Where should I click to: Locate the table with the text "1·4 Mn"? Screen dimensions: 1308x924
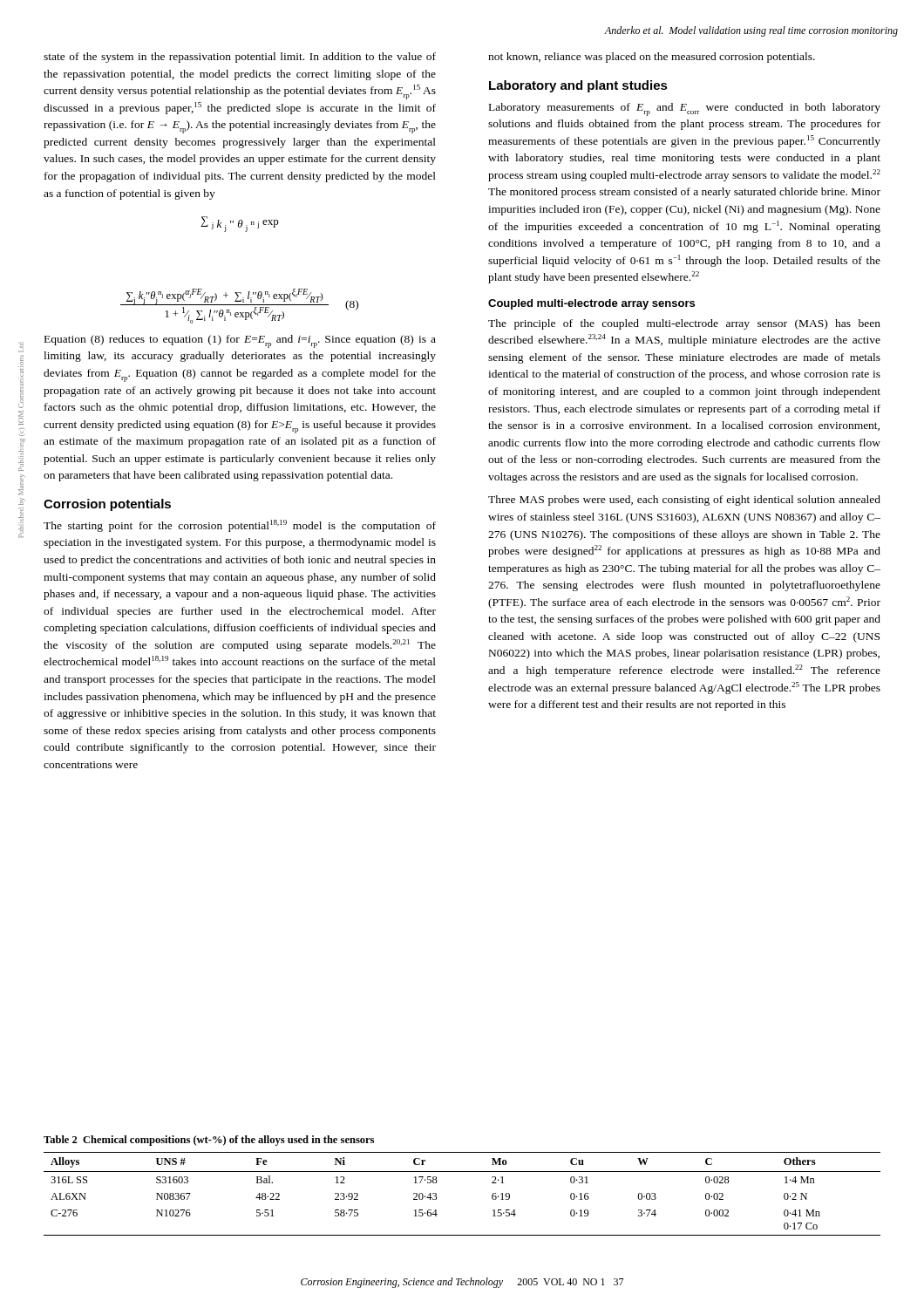462,1194
